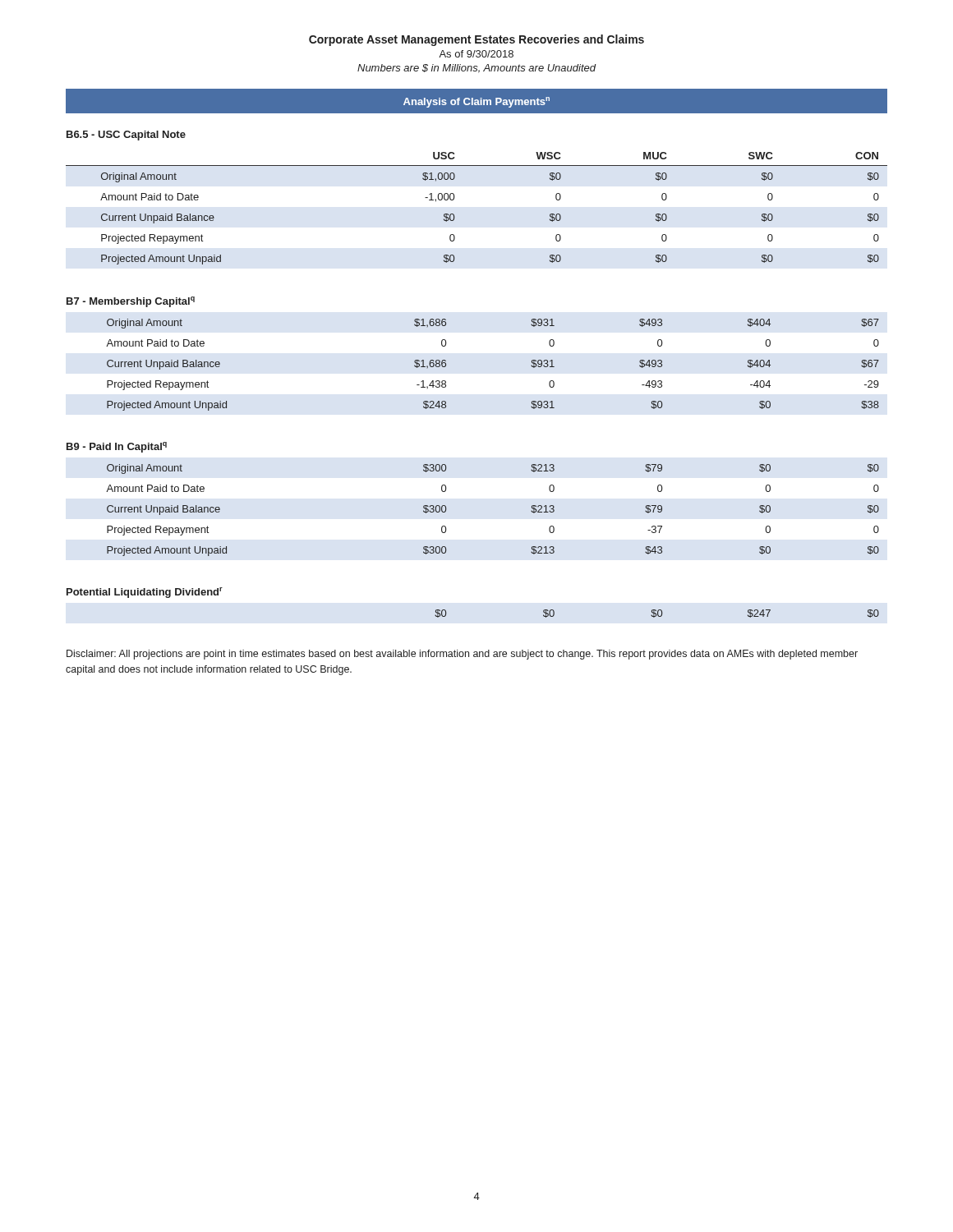Where does it say "Corporate Asset Management Estates Recoveries and Claims"?
The height and width of the screenshot is (1232, 953).
coord(476,39)
